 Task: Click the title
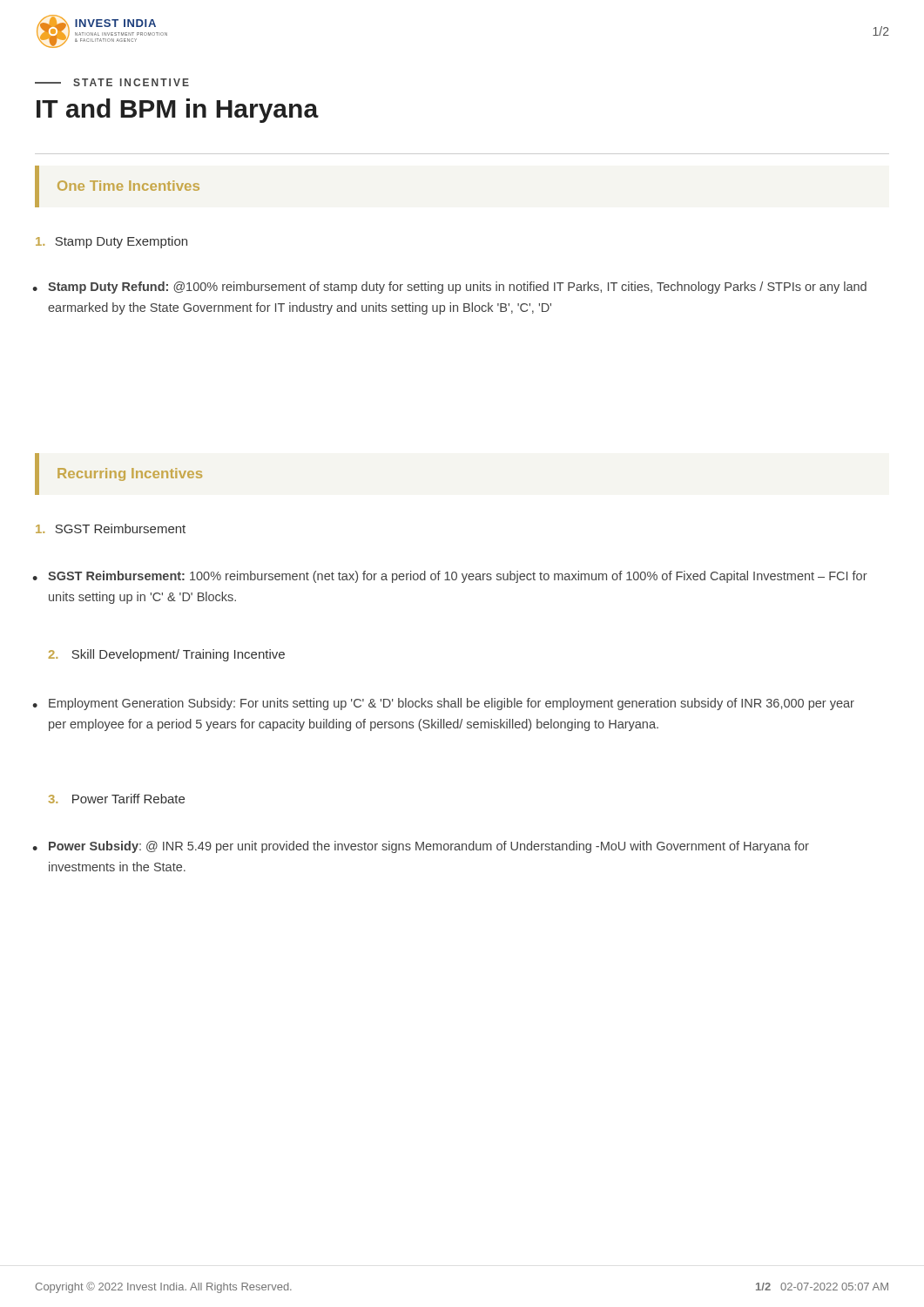(x=176, y=109)
